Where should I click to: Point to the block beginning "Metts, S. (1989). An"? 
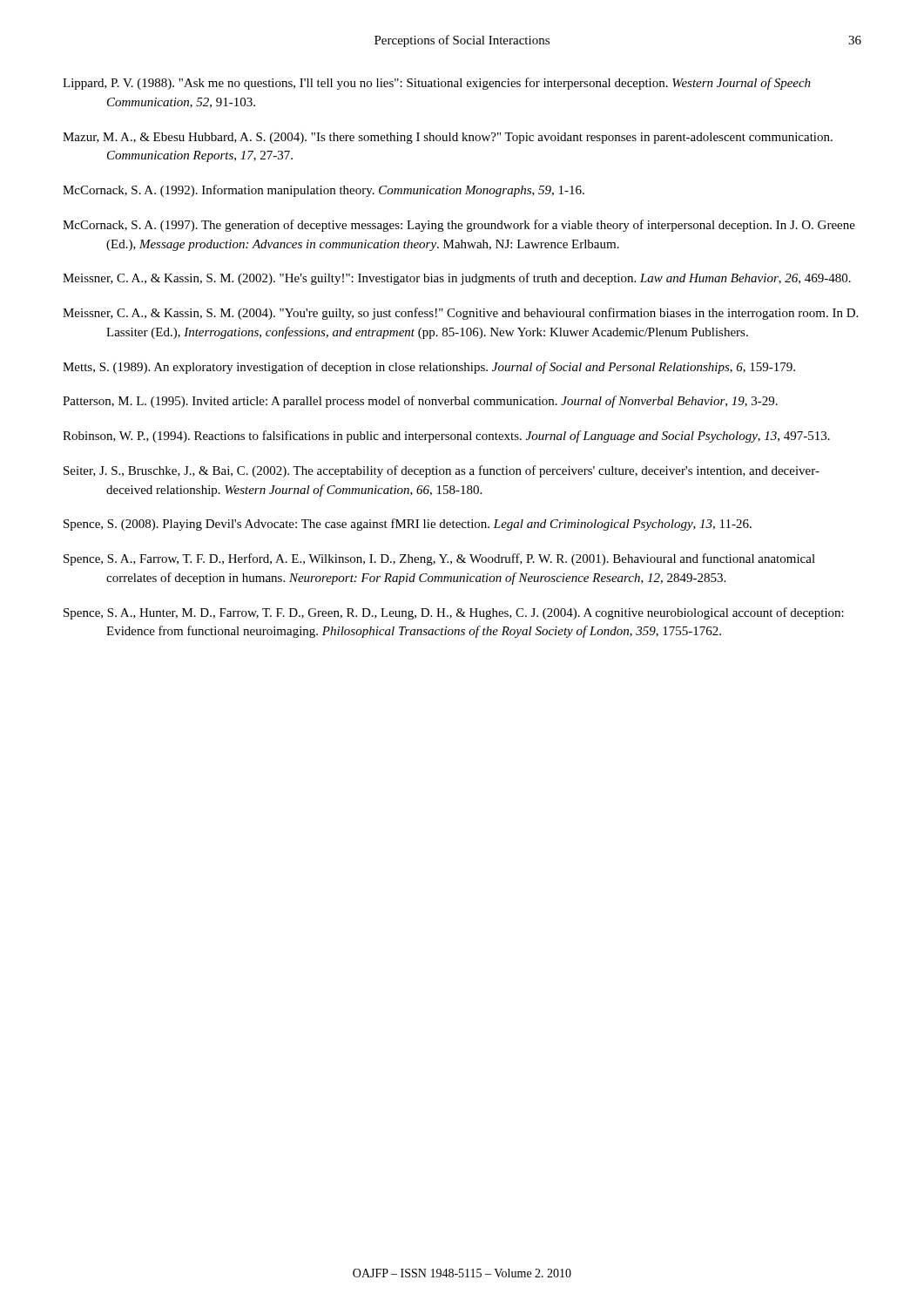(429, 366)
